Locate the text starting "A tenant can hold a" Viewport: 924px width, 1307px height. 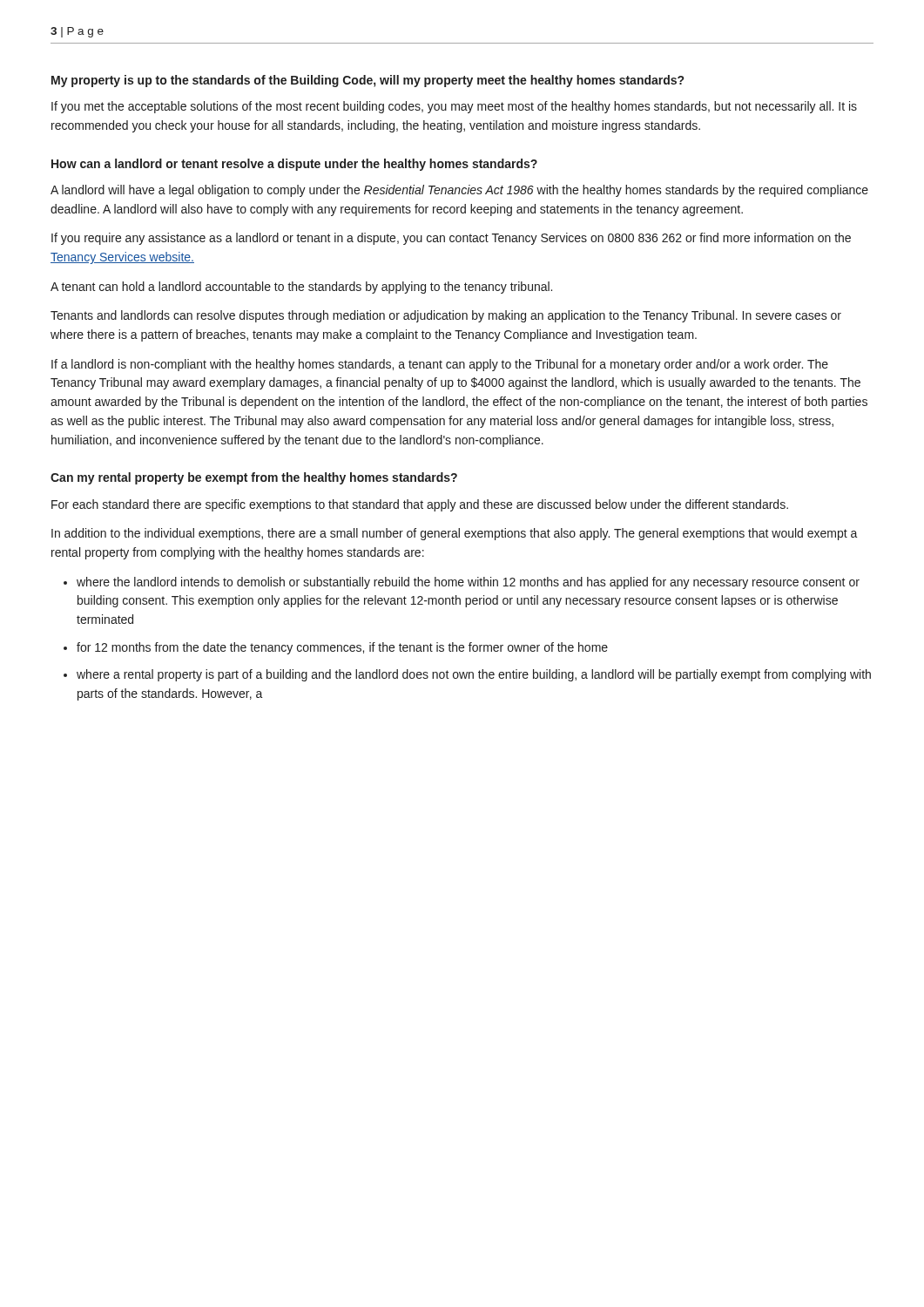click(x=302, y=286)
